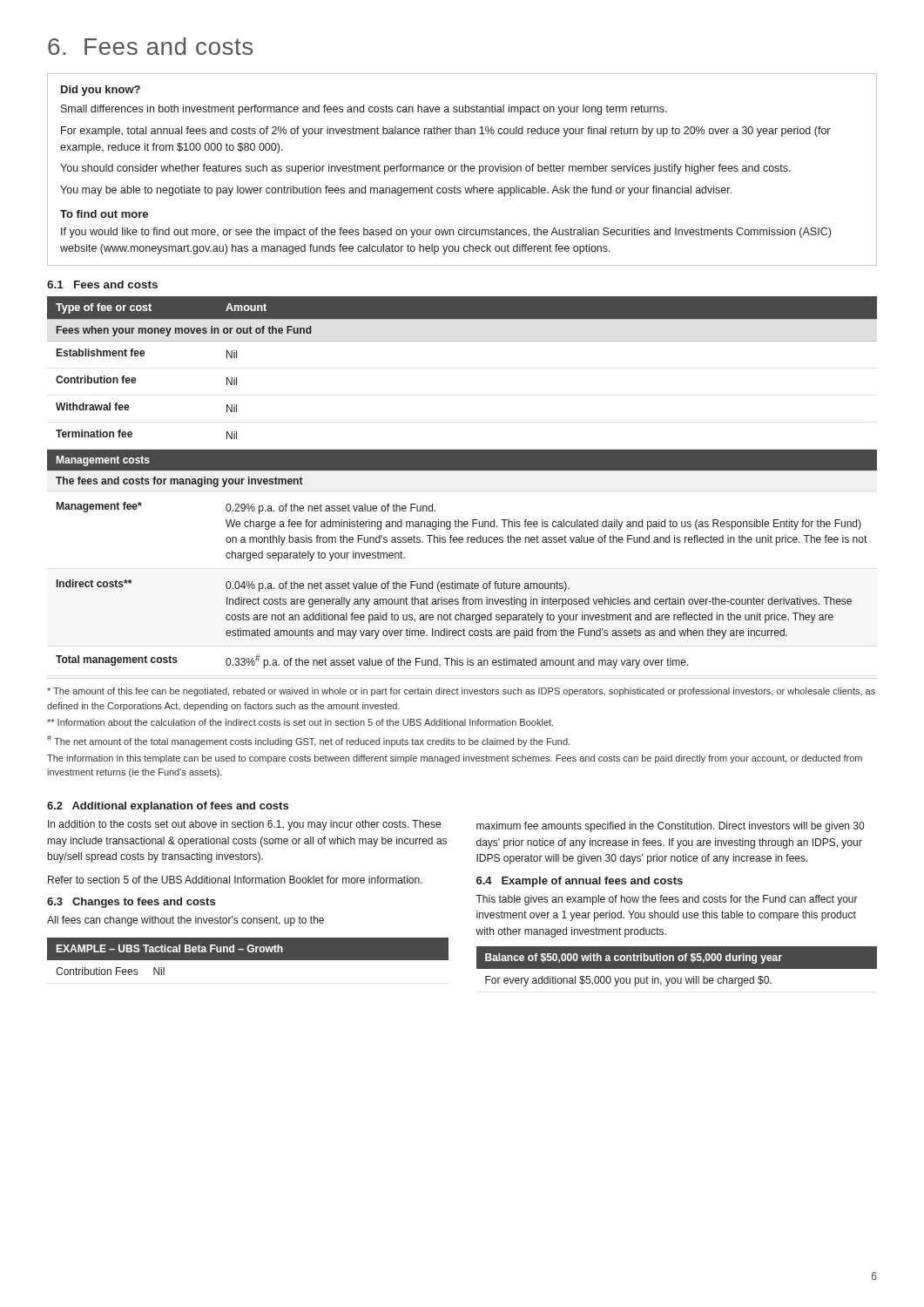
Task: Click on the table containing "EXAMPLE – UBS Tactical Beta"
Action: pyautogui.click(x=248, y=961)
